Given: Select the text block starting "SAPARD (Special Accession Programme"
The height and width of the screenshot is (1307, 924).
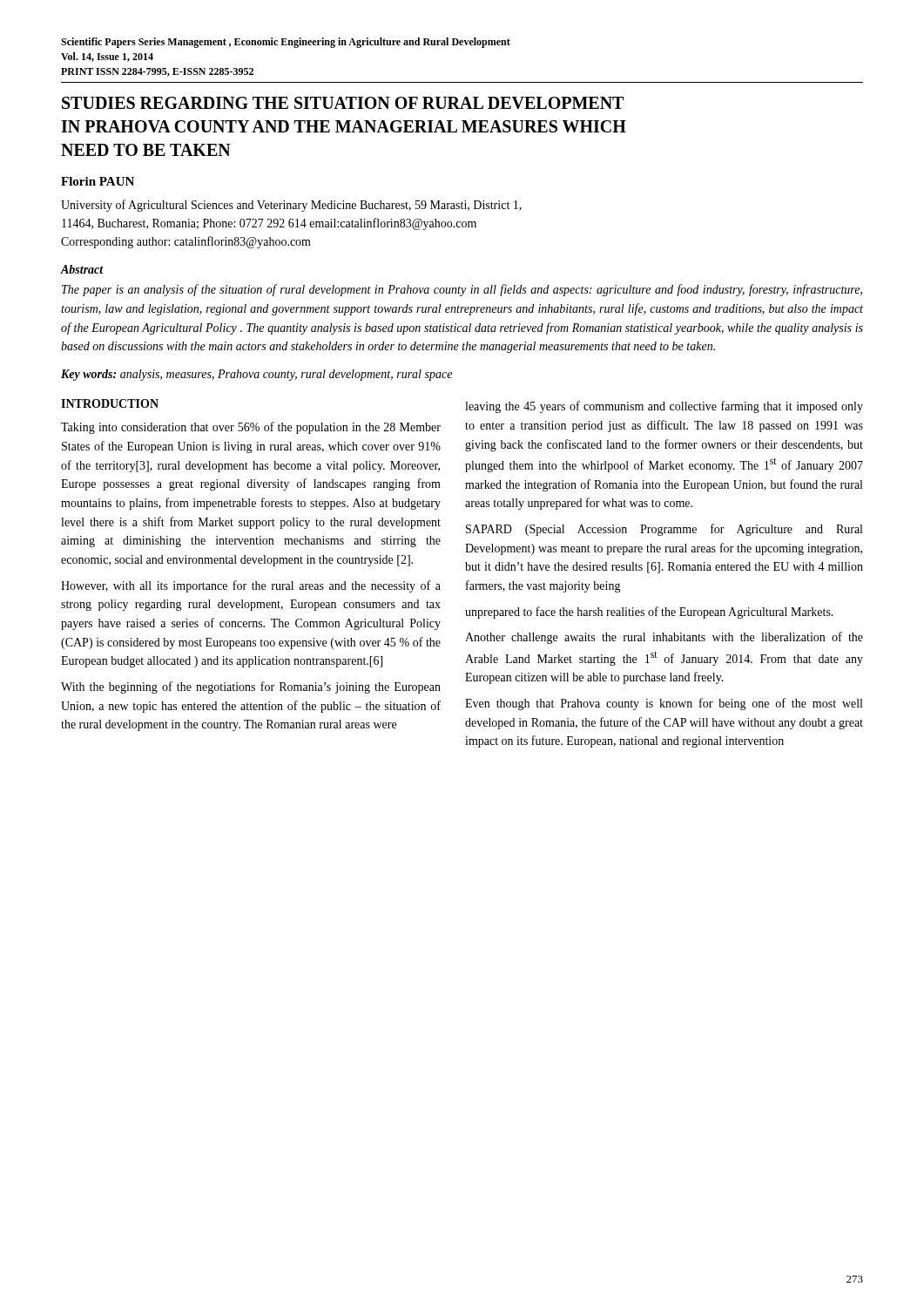Looking at the screenshot, I should click(664, 558).
